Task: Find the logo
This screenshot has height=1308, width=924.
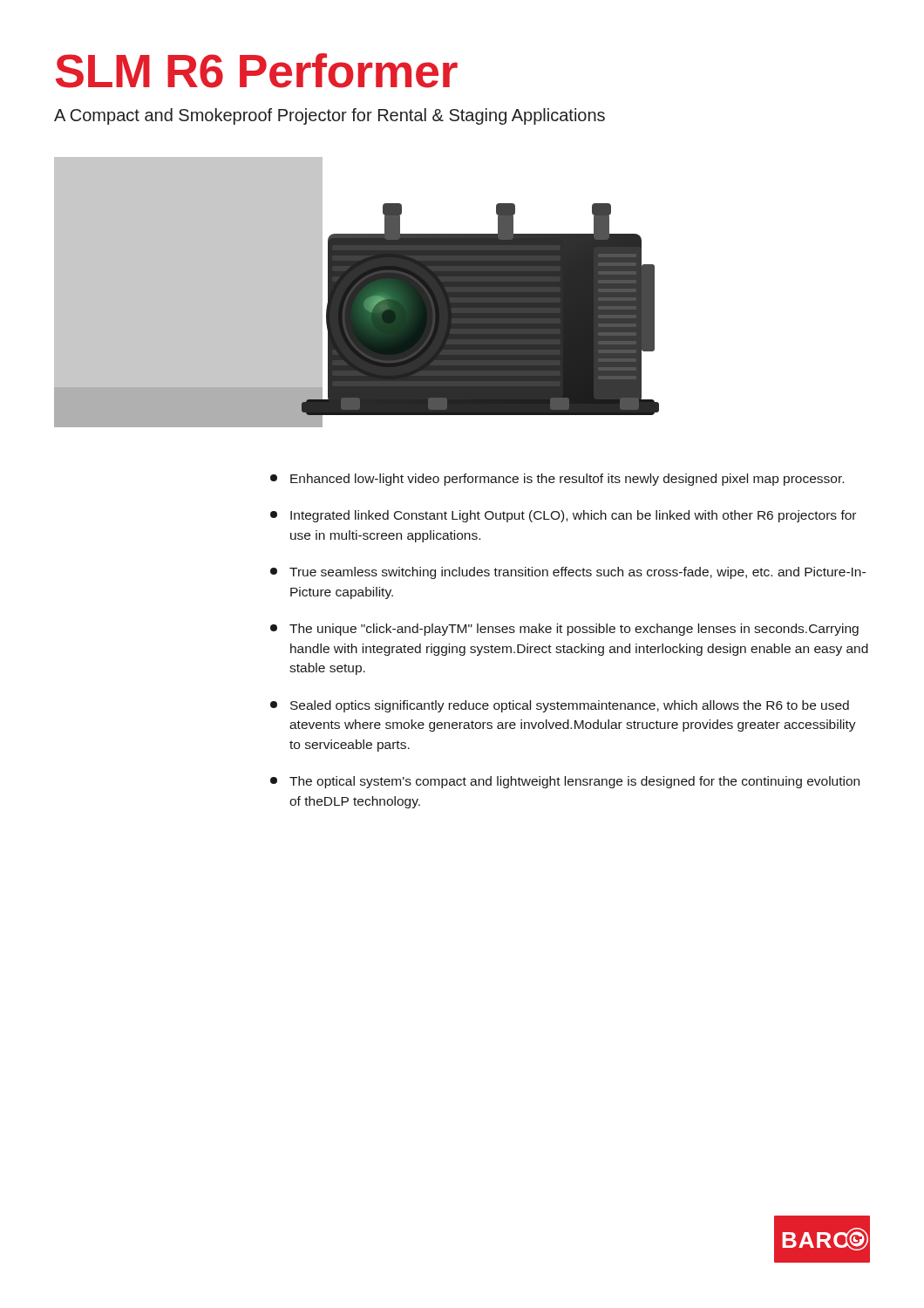Action: [822, 1241]
